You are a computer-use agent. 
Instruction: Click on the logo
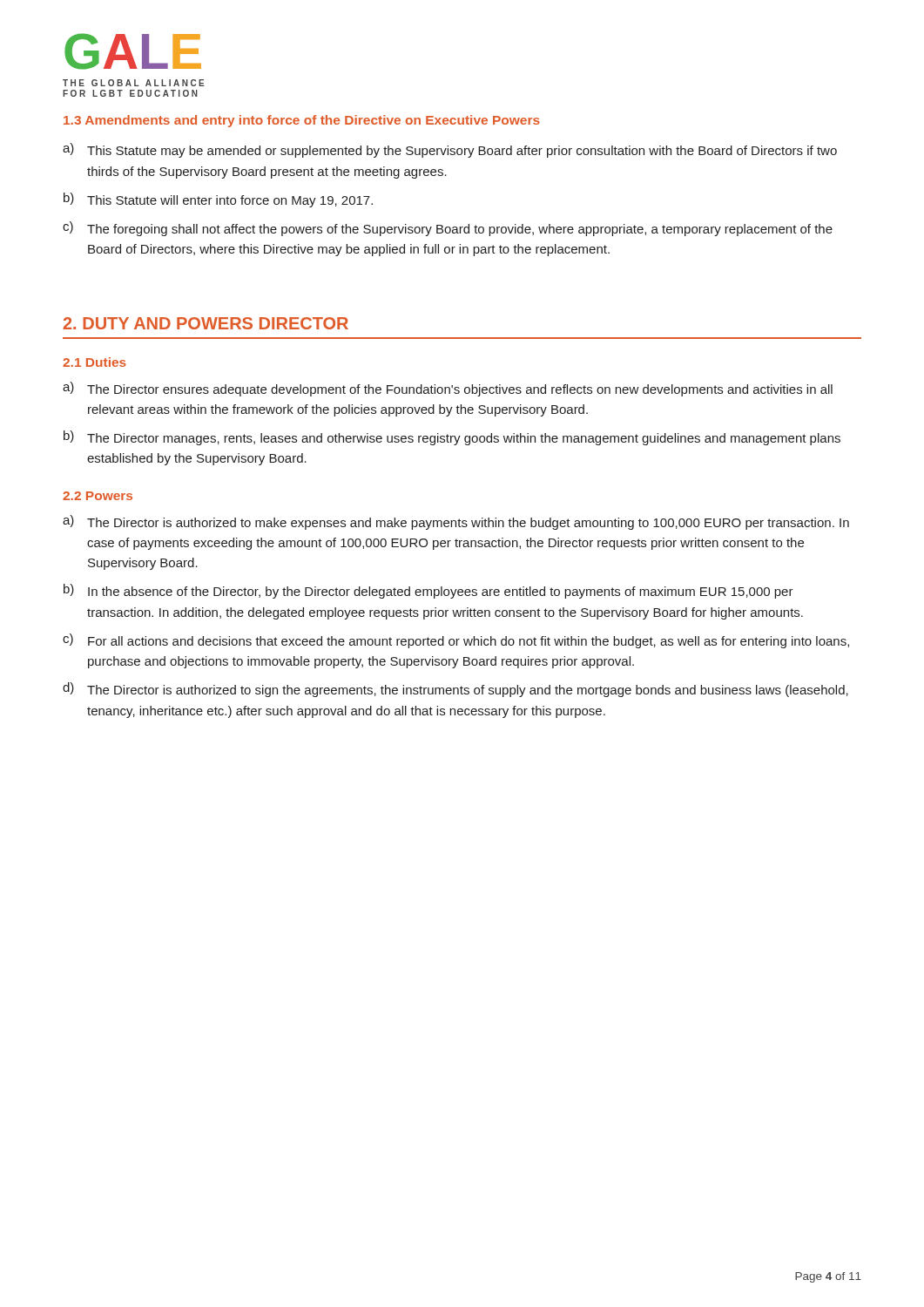click(x=462, y=62)
